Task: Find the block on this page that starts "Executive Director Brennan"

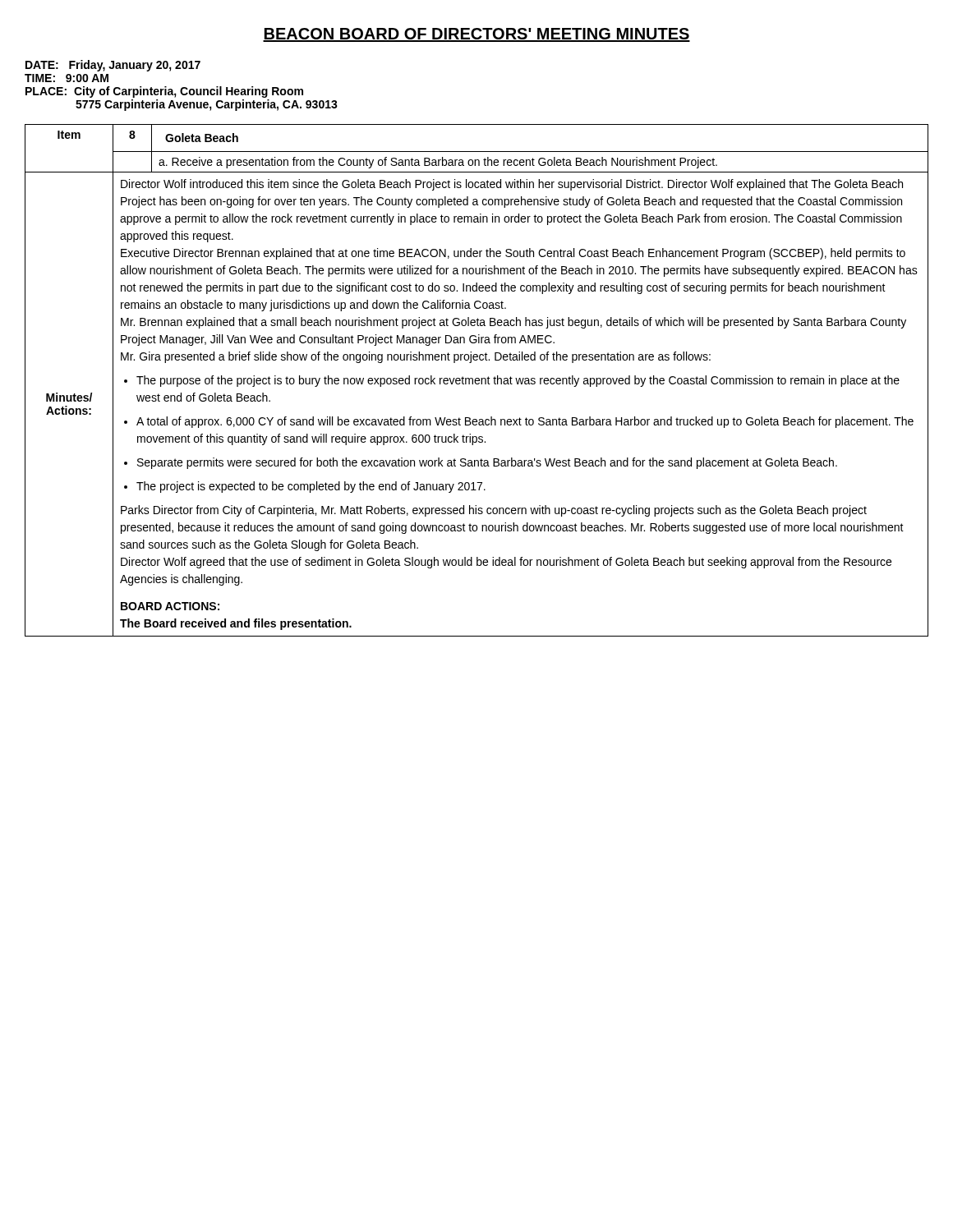Action: click(x=520, y=279)
